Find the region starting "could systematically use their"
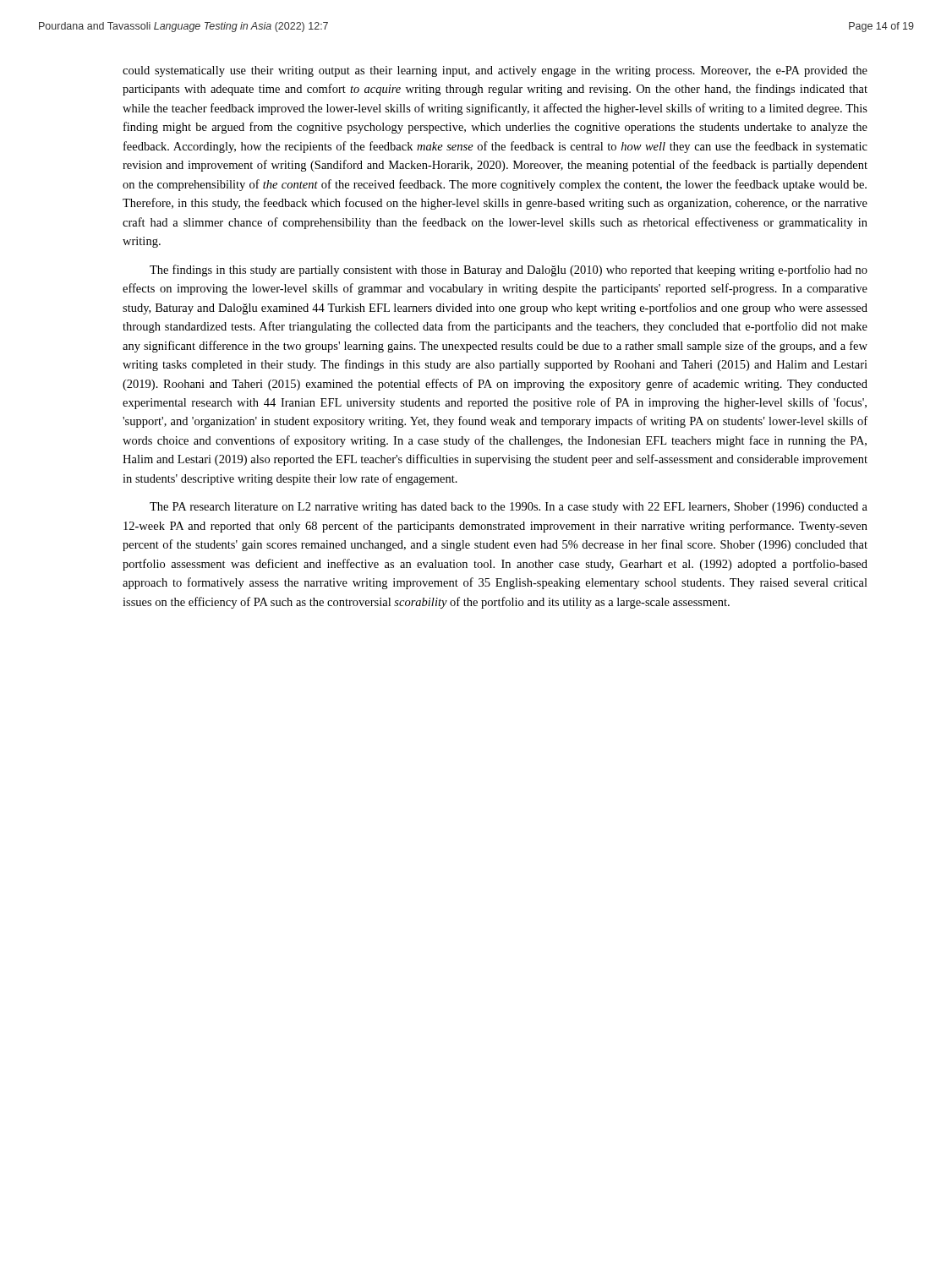Screen dimensions: 1268x952 coord(495,156)
